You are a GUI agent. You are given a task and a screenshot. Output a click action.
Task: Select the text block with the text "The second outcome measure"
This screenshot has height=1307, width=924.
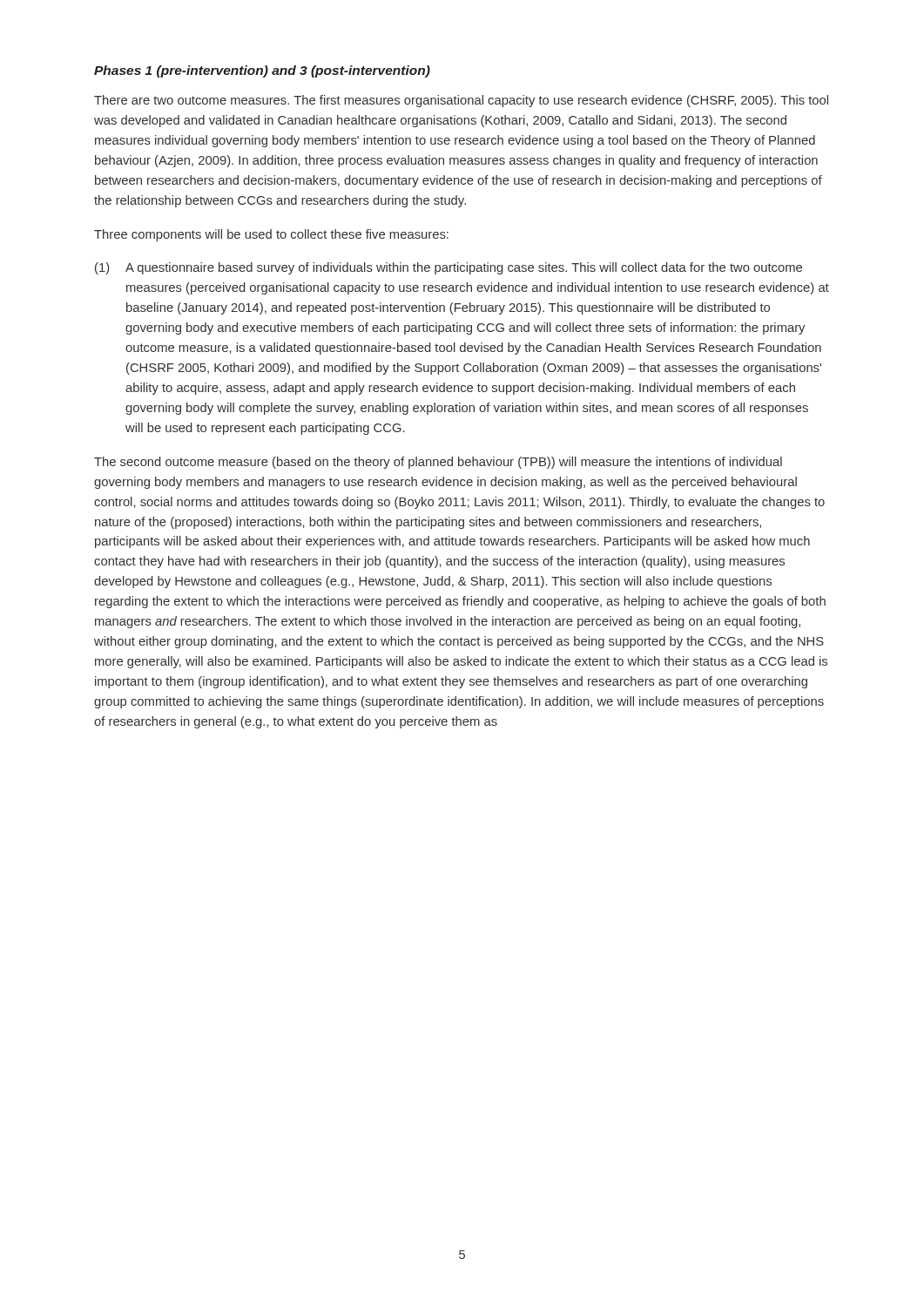point(461,591)
